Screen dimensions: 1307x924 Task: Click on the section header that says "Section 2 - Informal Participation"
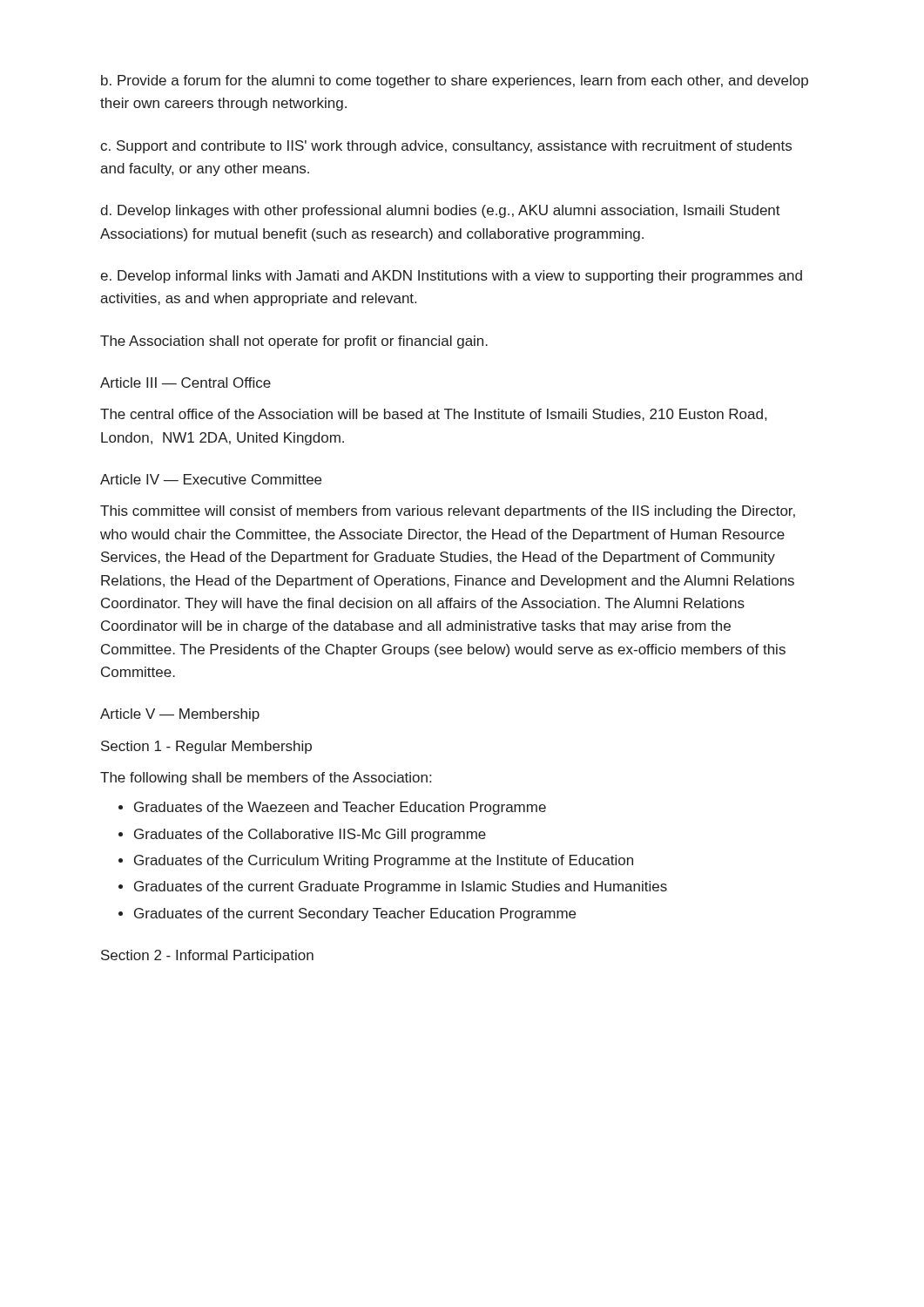click(x=207, y=955)
